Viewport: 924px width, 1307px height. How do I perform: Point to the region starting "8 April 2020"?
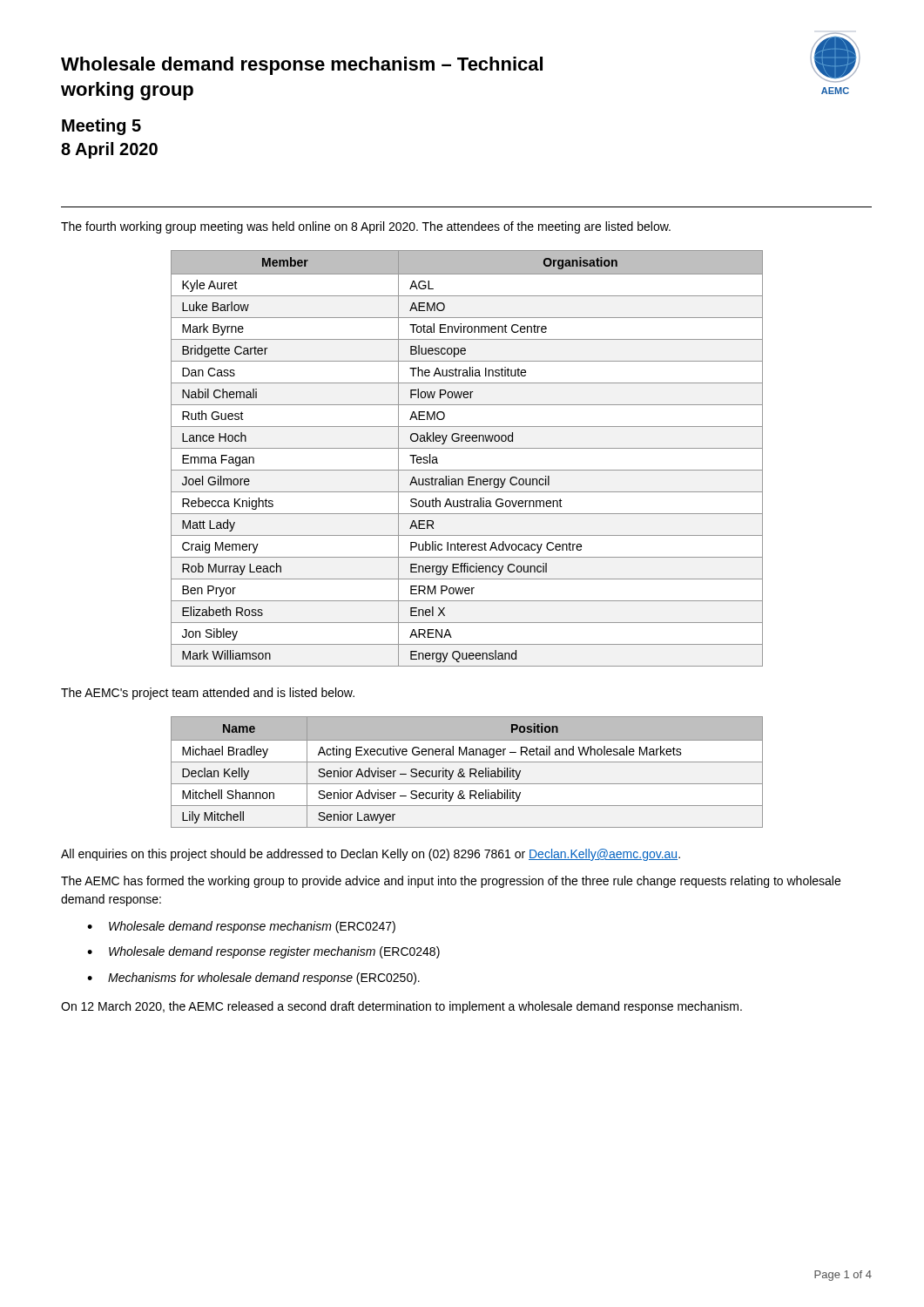(x=110, y=149)
